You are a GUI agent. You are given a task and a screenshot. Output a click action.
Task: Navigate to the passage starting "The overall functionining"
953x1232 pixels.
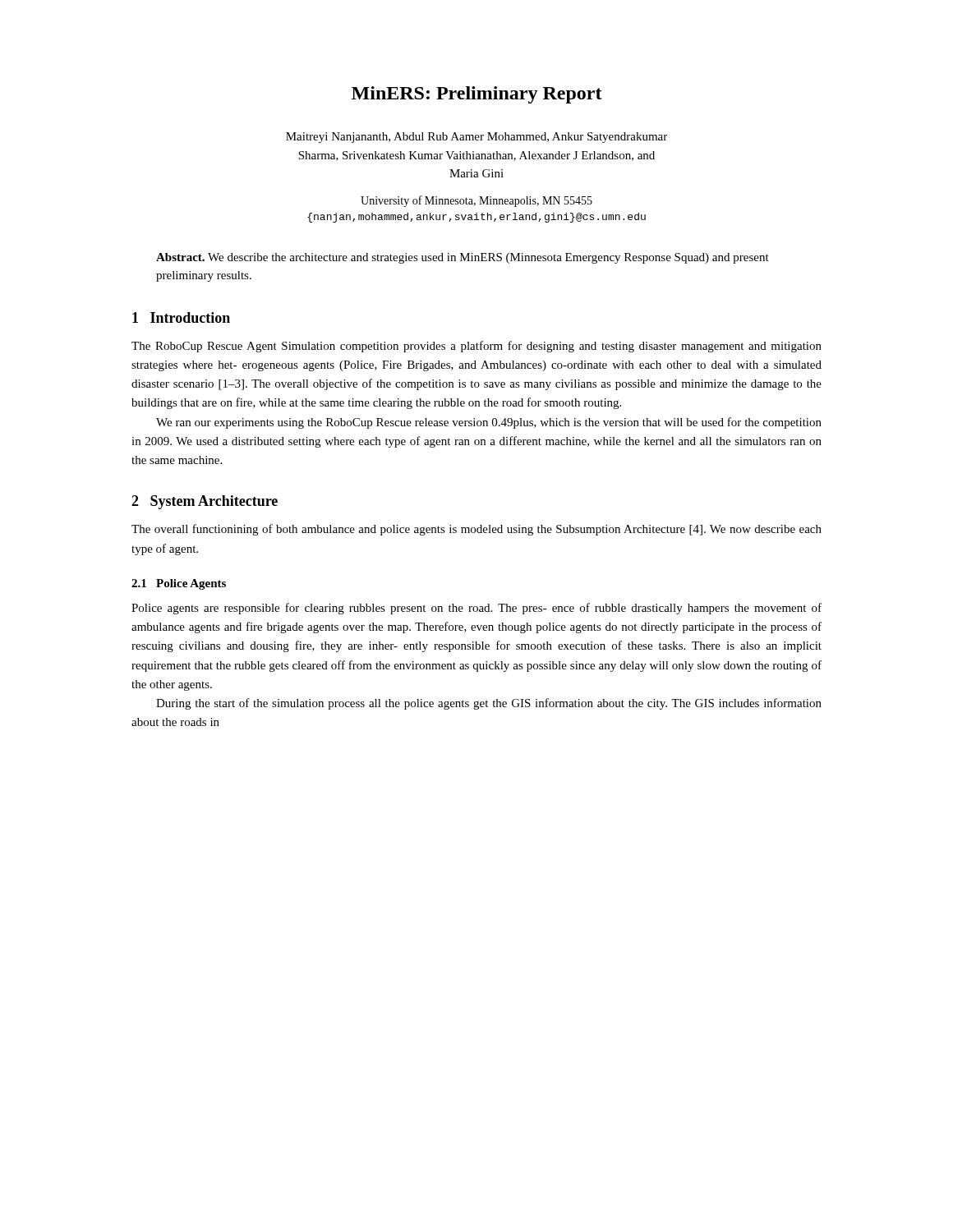(476, 539)
